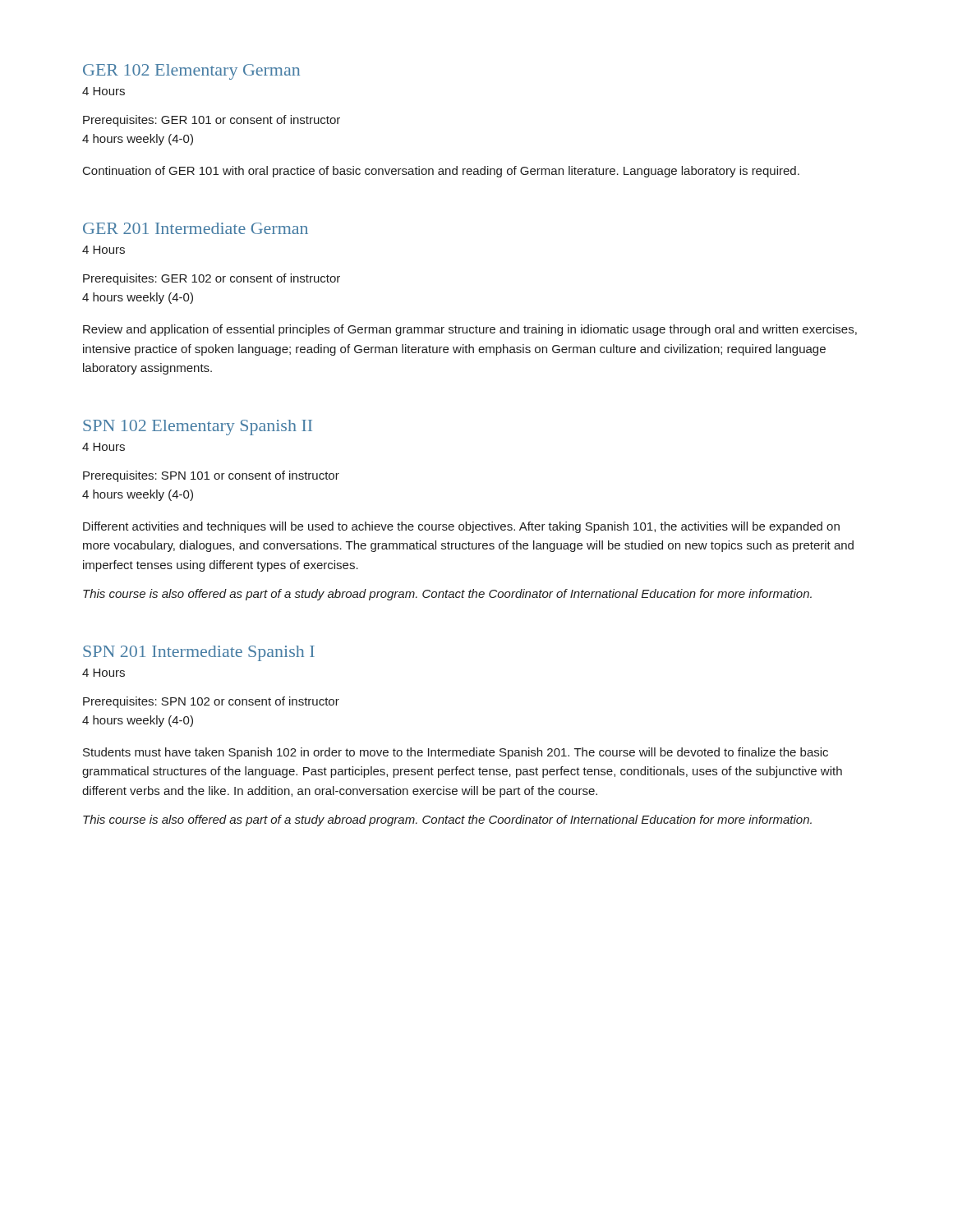The width and height of the screenshot is (953, 1232).
Task: Locate the title that says "GER 102 Elementary German"
Action: tap(191, 72)
